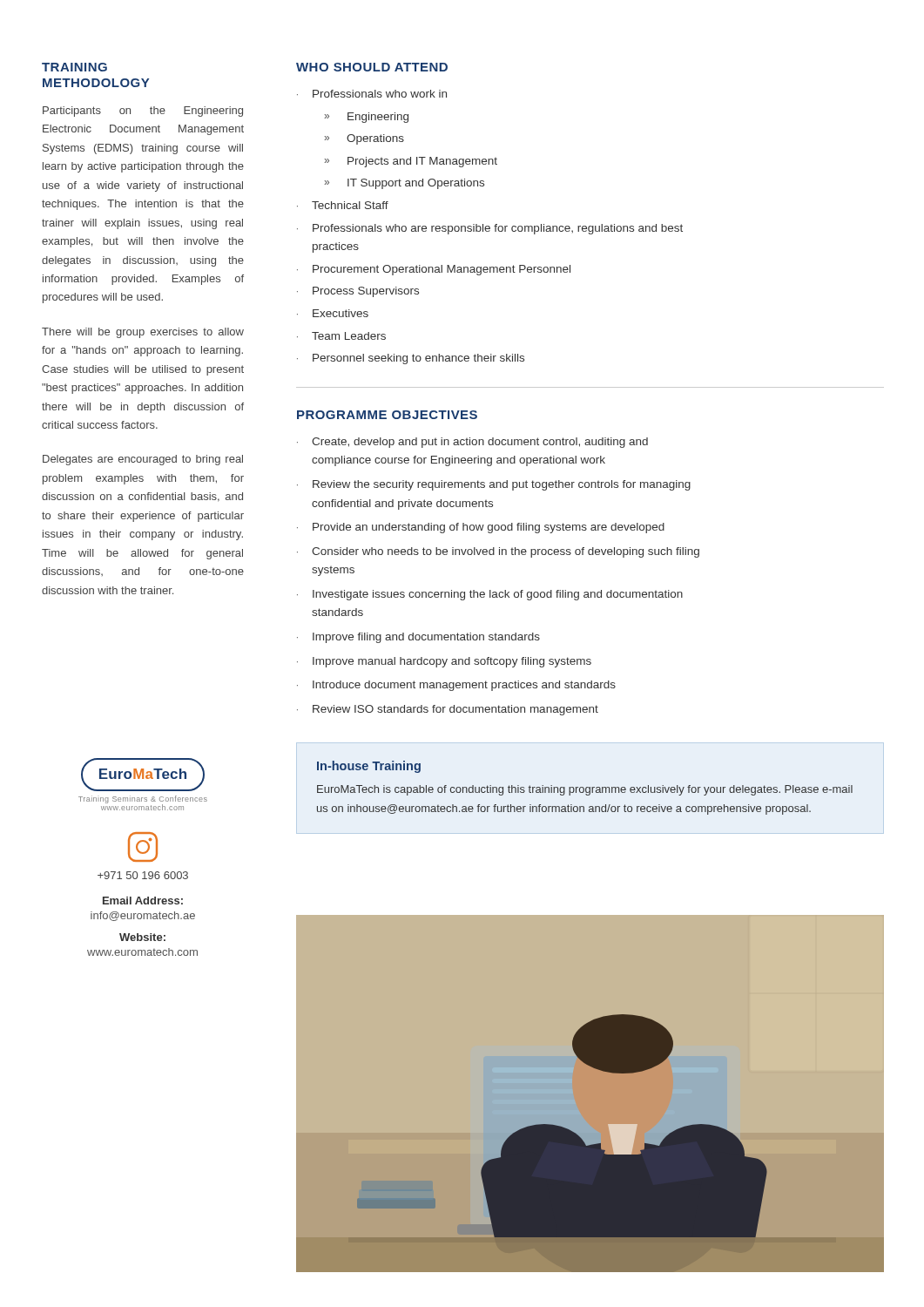Viewport: 924px width, 1307px height.
Task: Find the passage starting "WHO SHOULD ATTEND"
Action: click(x=372, y=67)
